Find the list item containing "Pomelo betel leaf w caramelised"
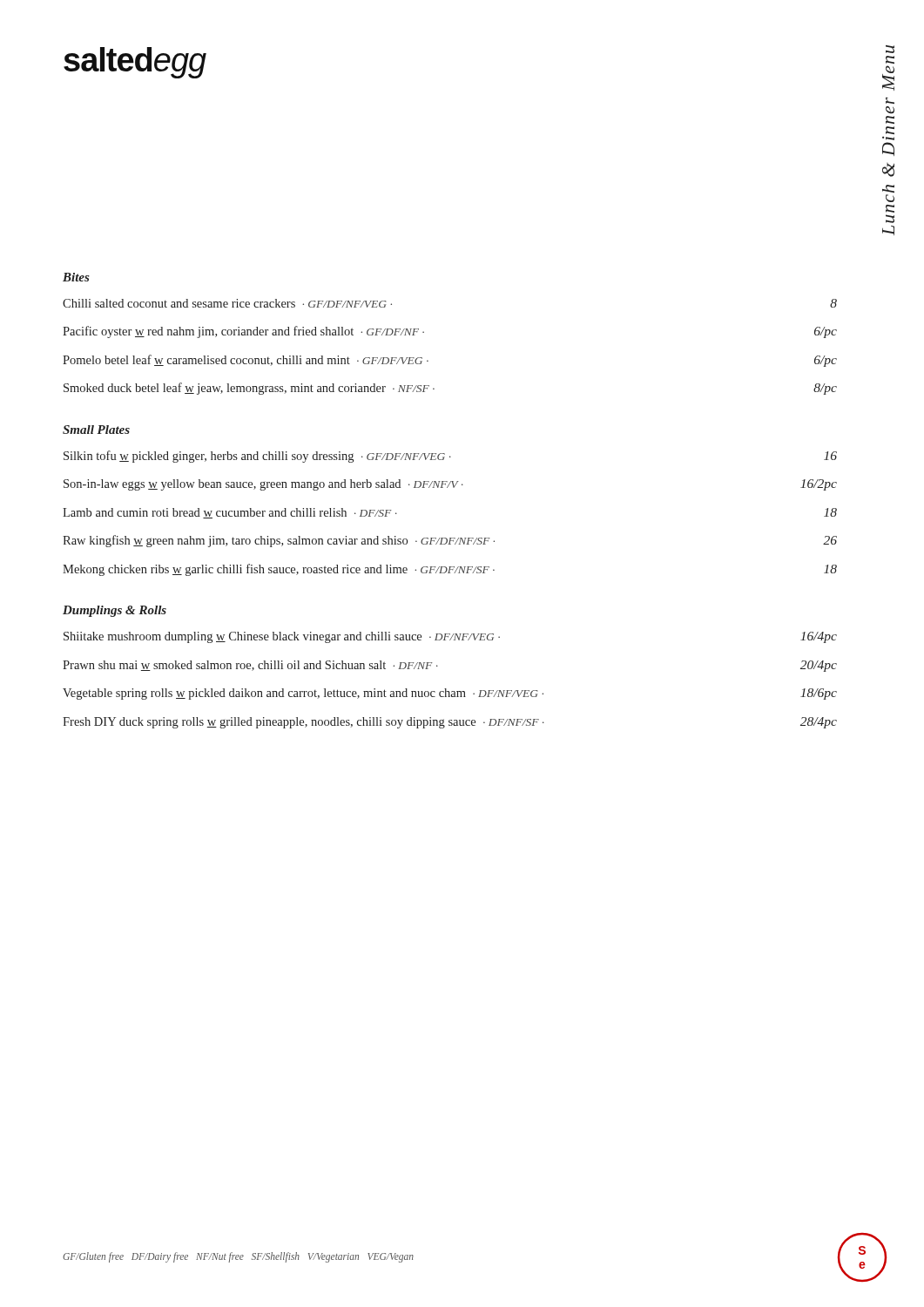 point(243,360)
